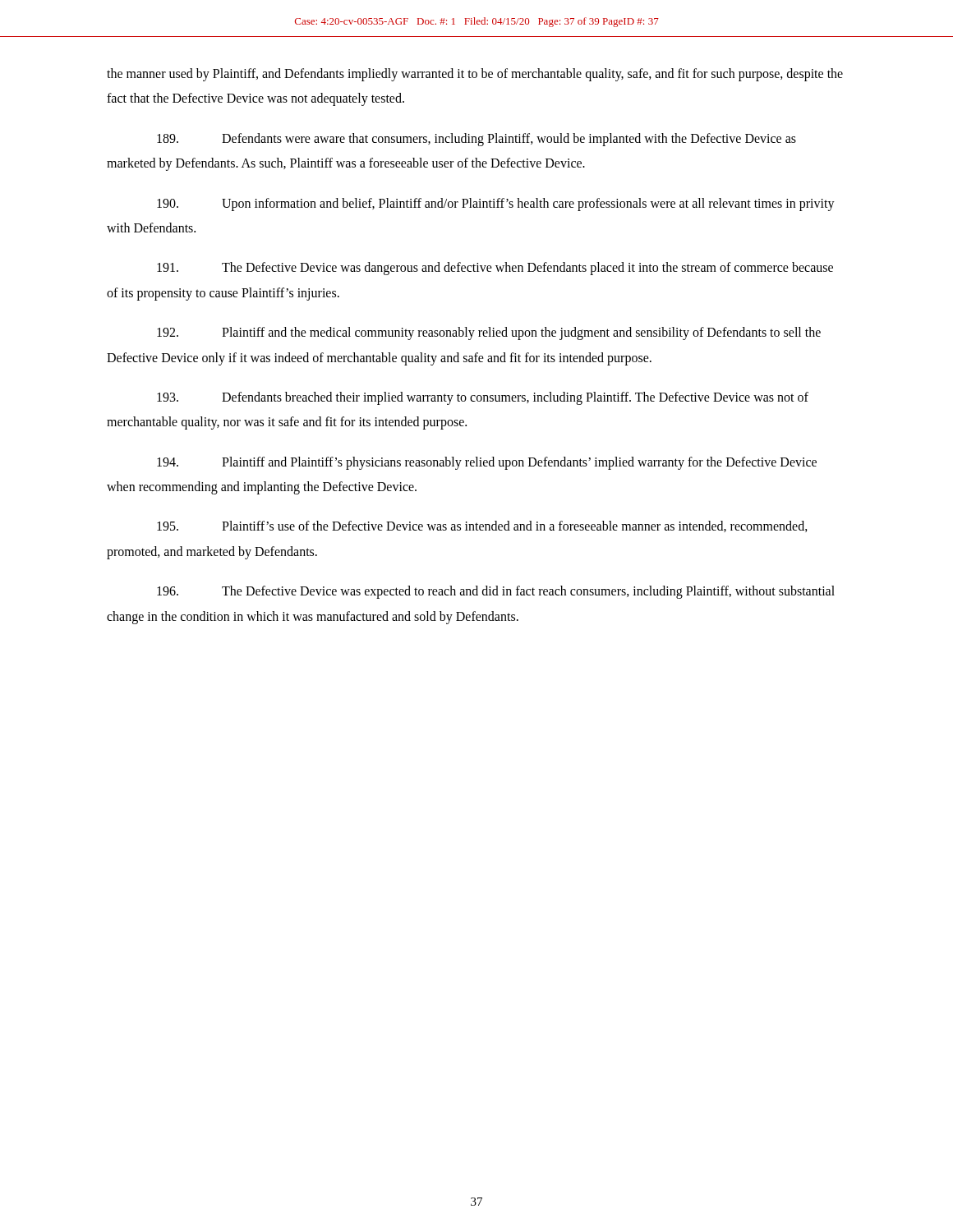This screenshot has width=953, height=1232.
Task: Locate the text block with the text "Defendants breached their implied warranty to consumers, including"
Action: (x=458, y=407)
